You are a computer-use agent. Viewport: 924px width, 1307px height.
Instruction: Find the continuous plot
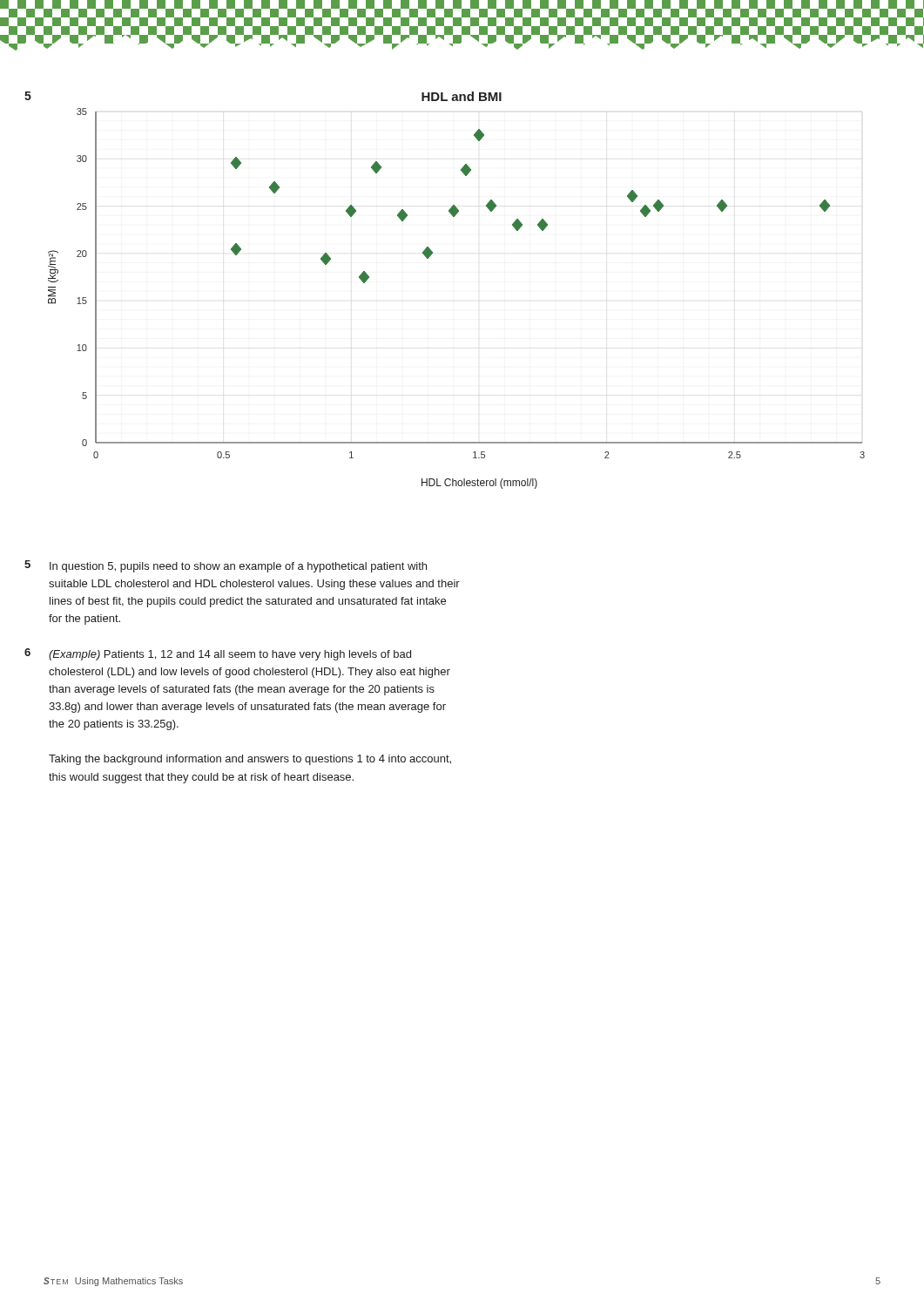[x=466, y=316]
